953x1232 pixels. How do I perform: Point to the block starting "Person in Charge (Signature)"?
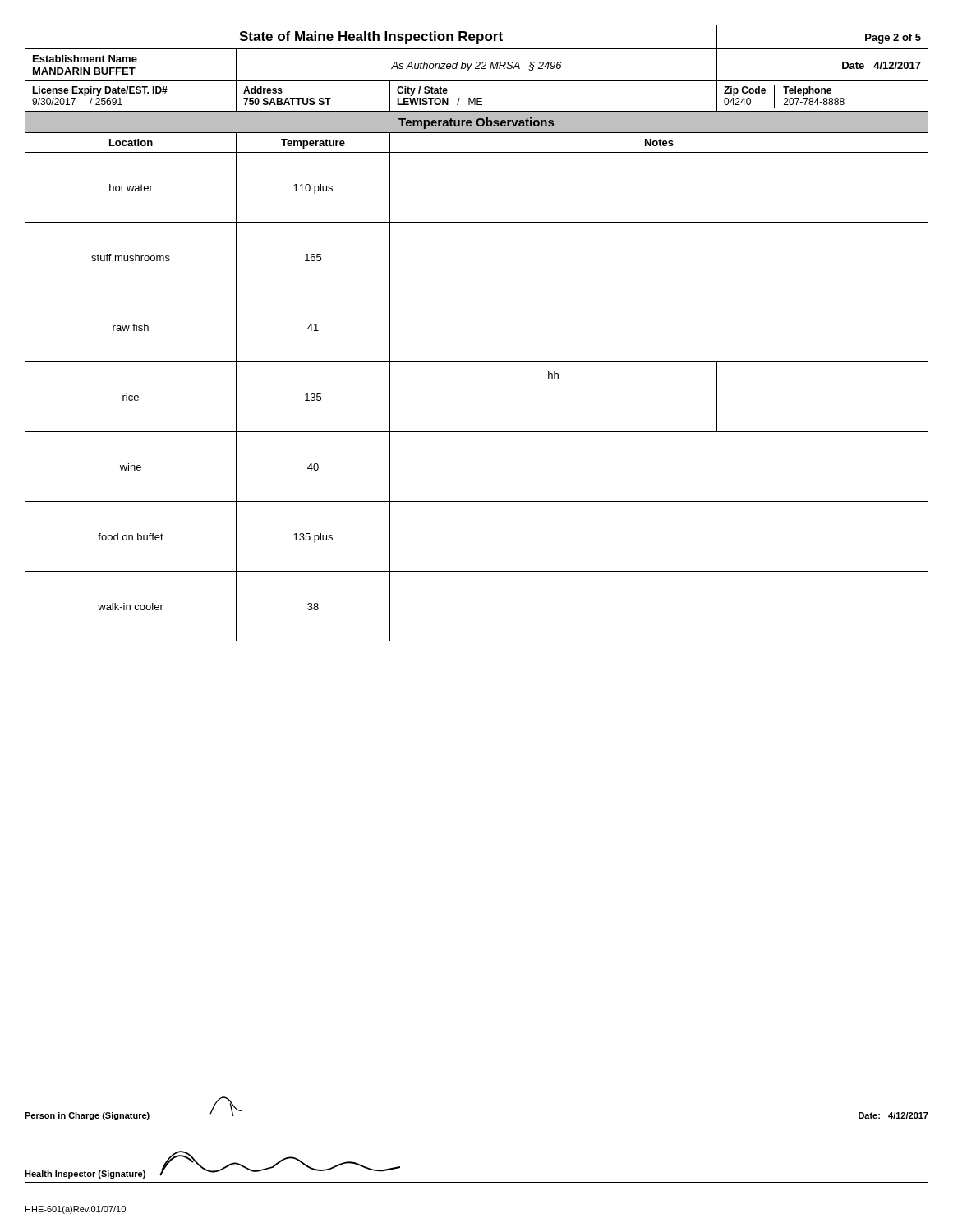tap(87, 1115)
